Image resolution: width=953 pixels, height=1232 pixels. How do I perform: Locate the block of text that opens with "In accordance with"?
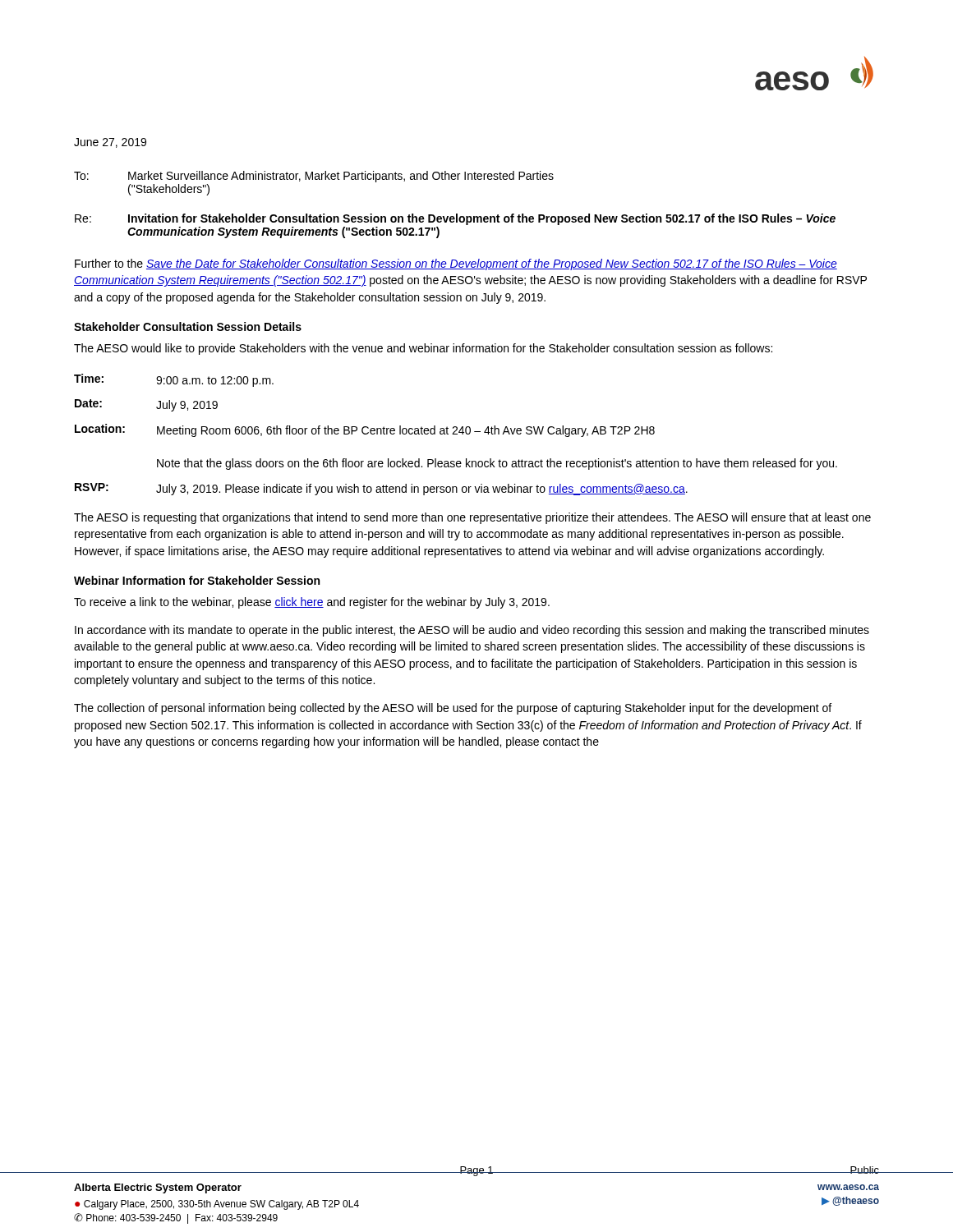472,655
